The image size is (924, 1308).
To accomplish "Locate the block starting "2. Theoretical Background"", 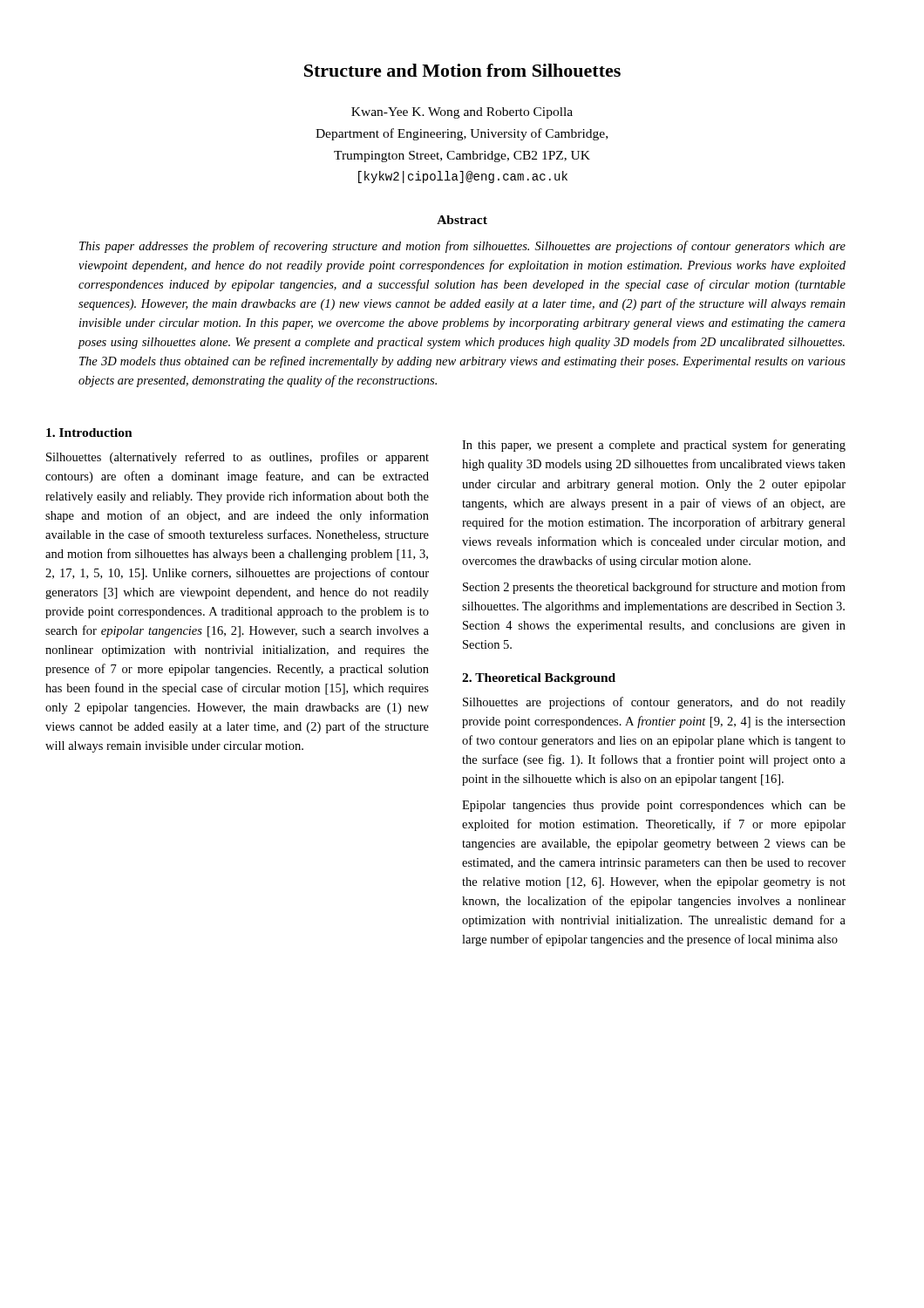I will [539, 677].
